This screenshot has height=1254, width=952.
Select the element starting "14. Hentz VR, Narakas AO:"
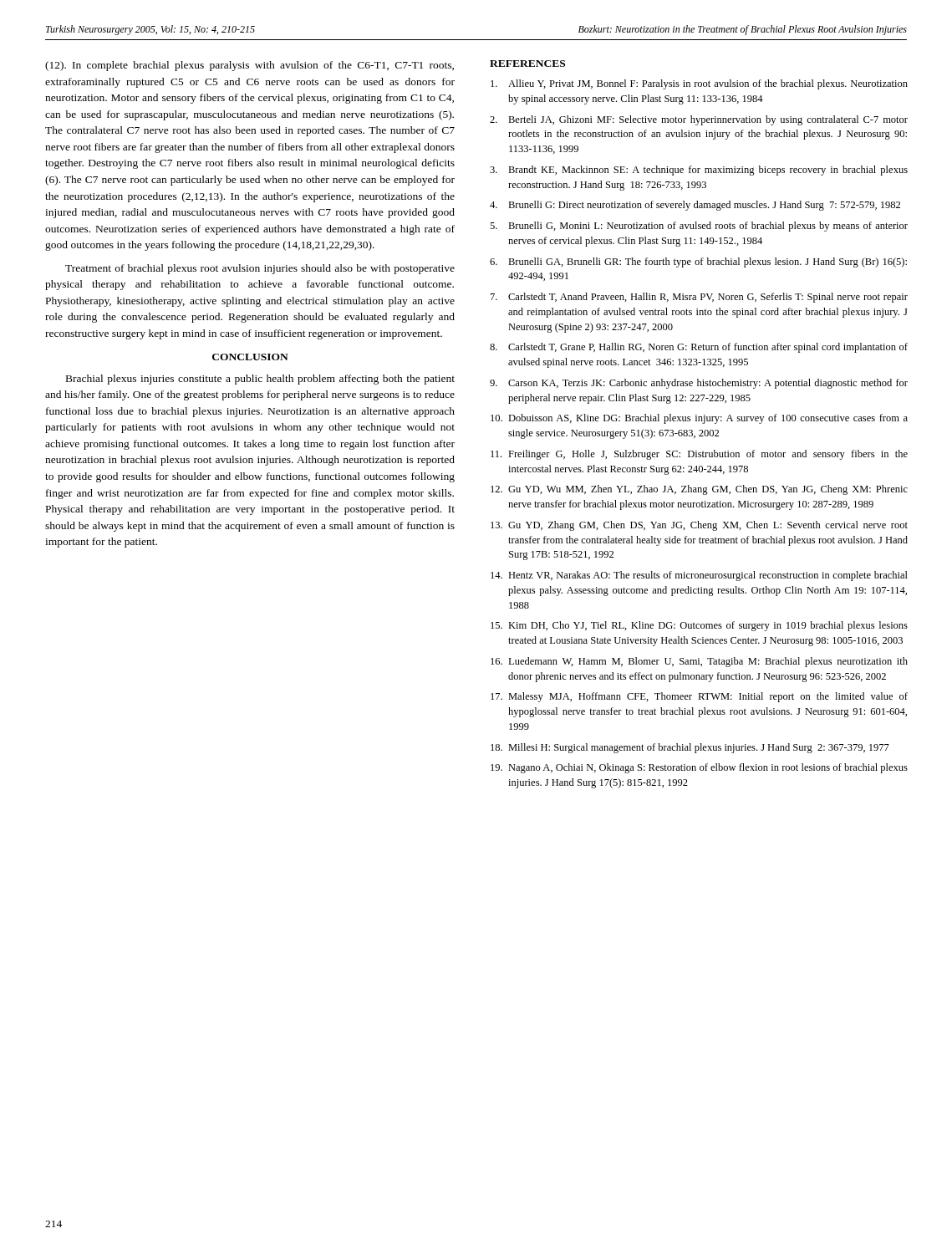(699, 591)
